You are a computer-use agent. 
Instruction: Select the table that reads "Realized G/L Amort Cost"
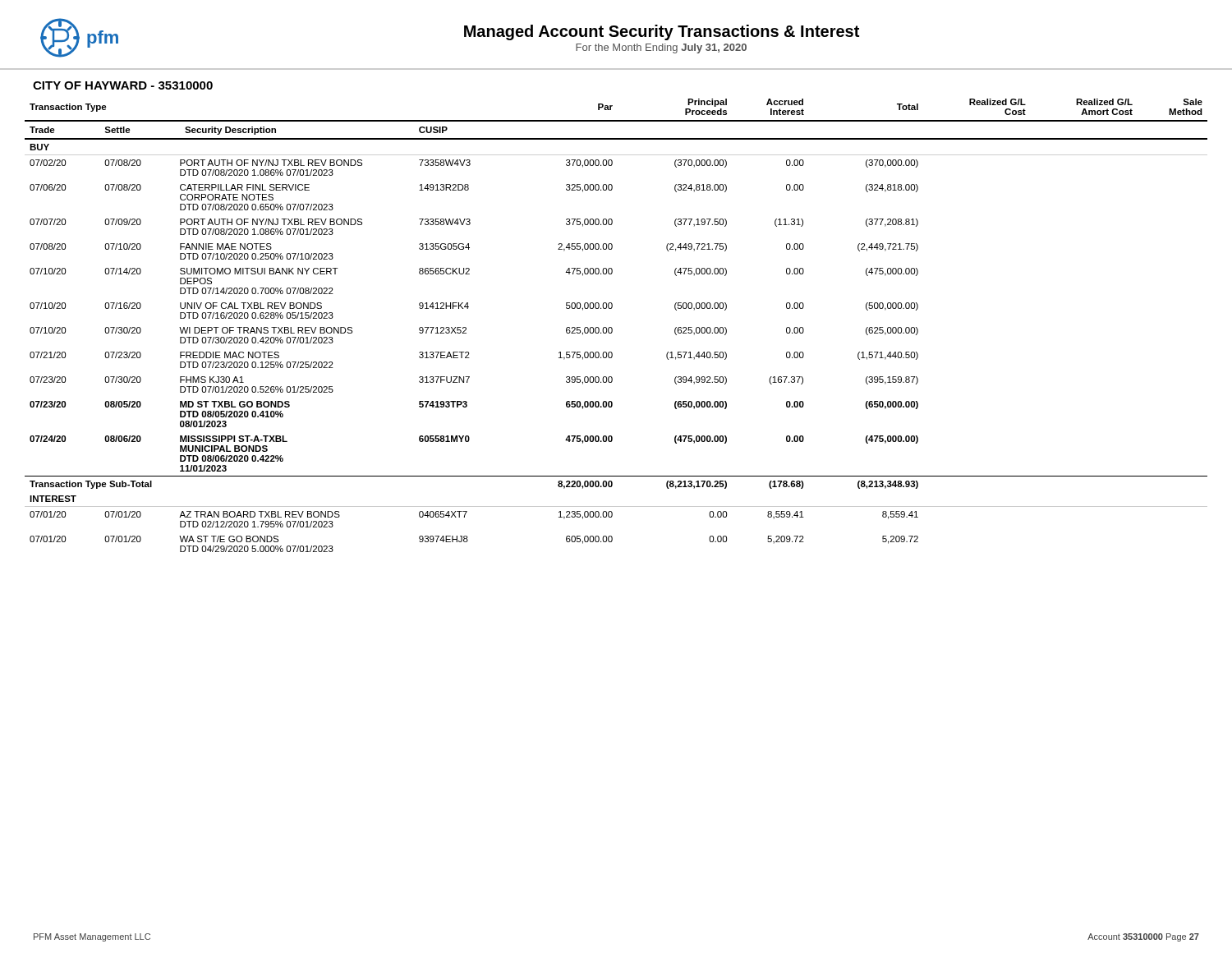click(616, 325)
